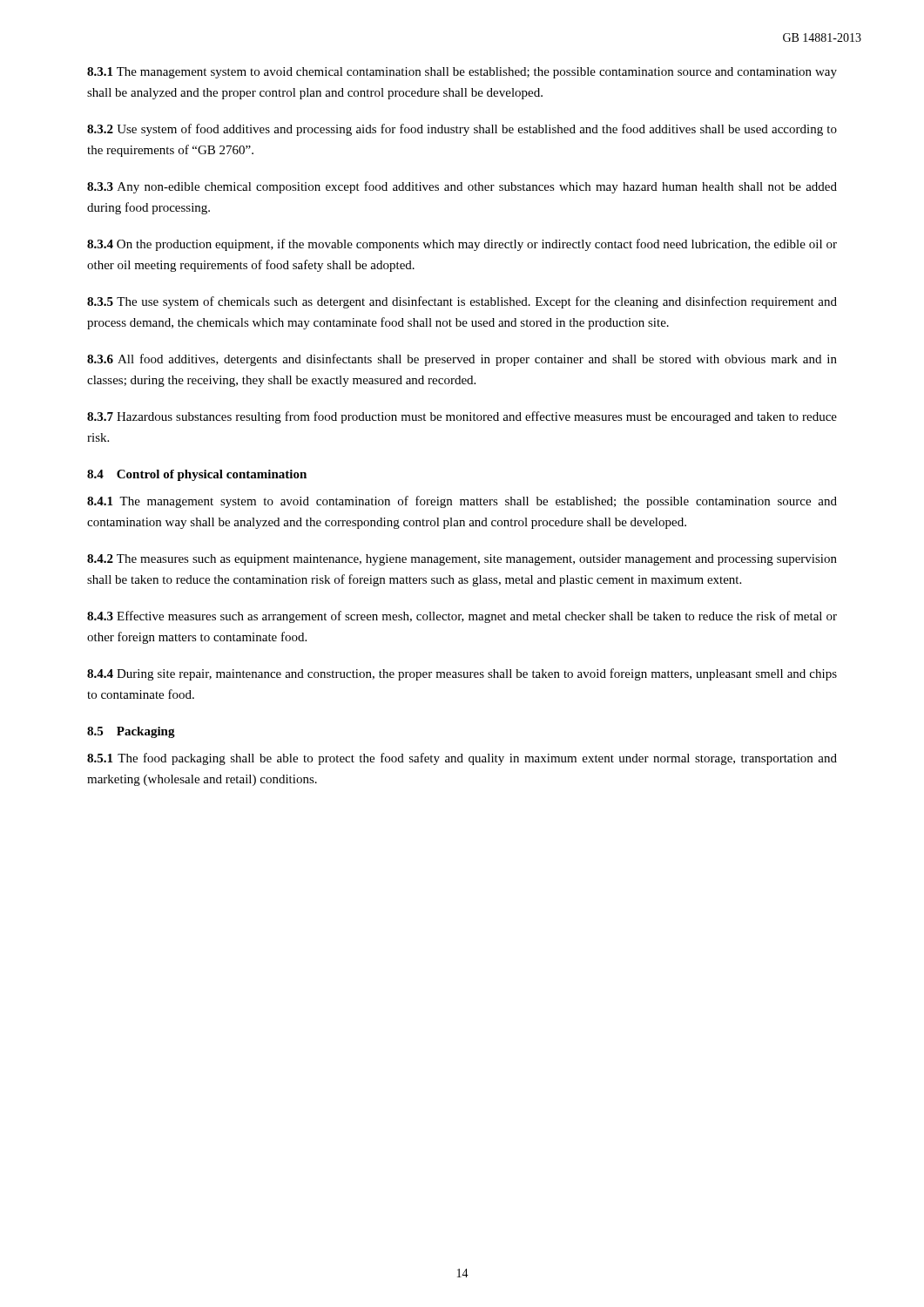Find the block starting "8.4.4 During site repair, maintenance and"
The height and width of the screenshot is (1307, 924).
coord(462,684)
